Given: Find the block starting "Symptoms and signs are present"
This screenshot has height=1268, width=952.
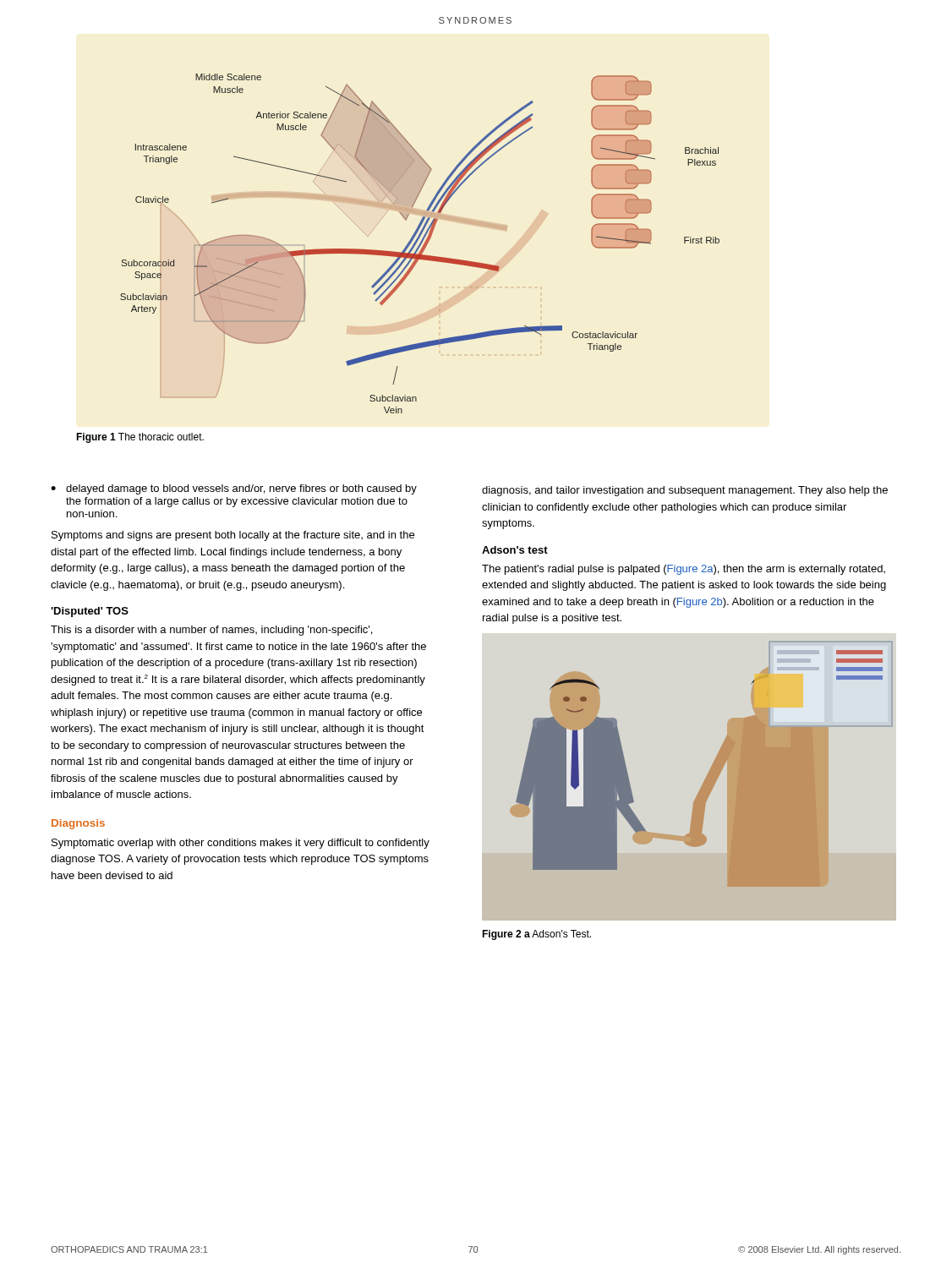Looking at the screenshot, I should pos(241,560).
